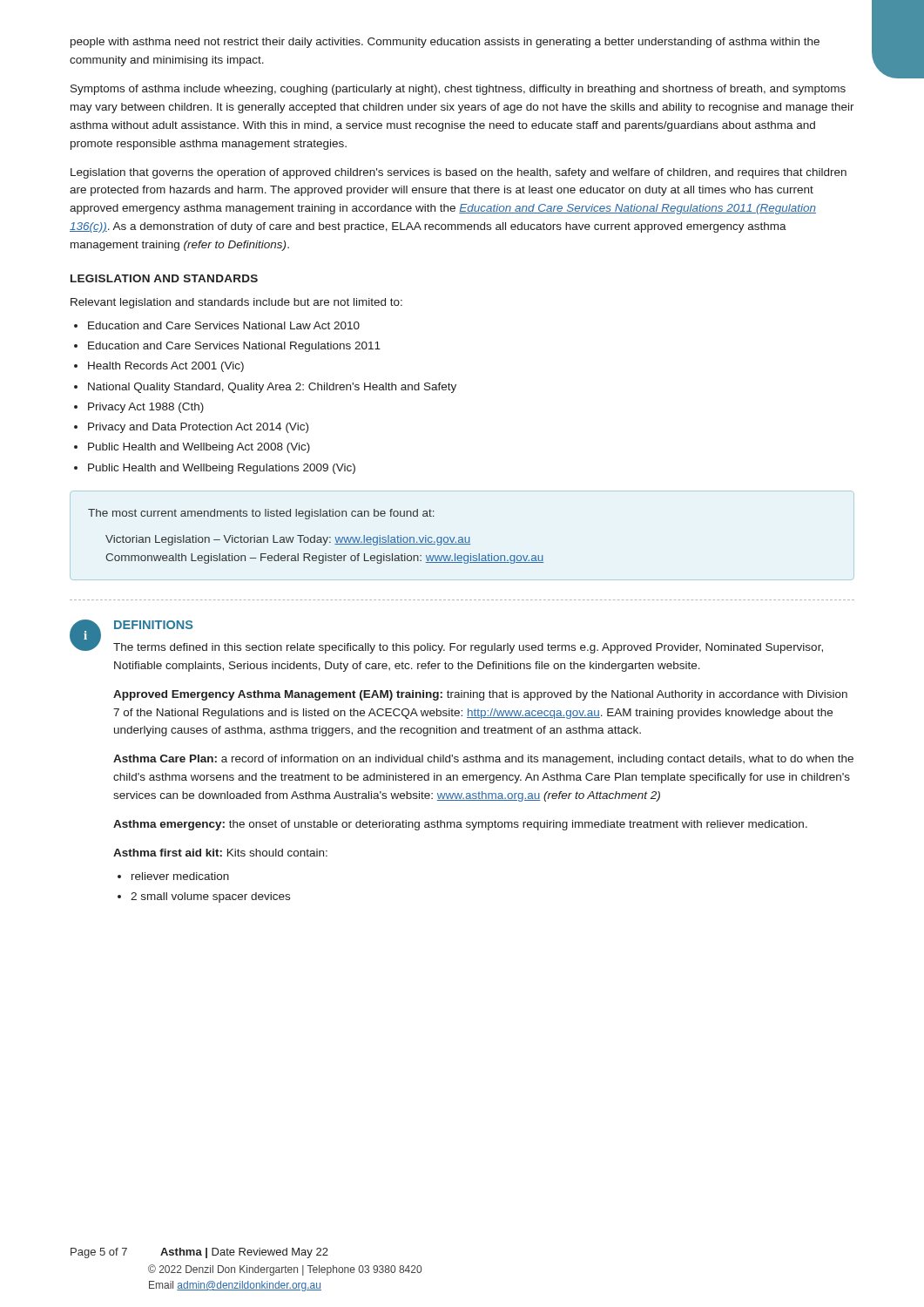Locate the block of text that opens with "Relevant legislation and standards"

pyautogui.click(x=236, y=303)
